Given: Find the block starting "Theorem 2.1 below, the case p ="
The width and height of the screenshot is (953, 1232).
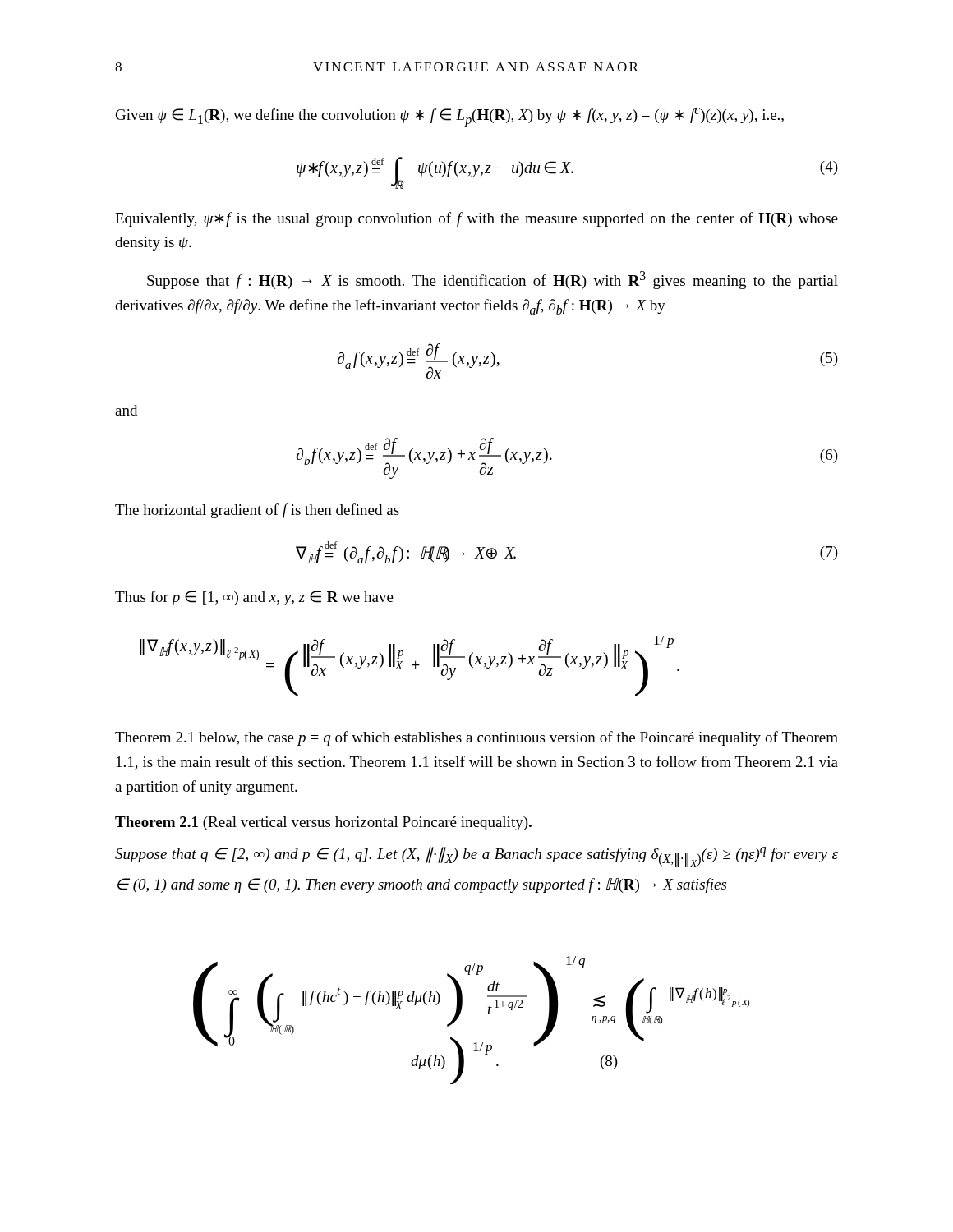Looking at the screenshot, I should click(476, 762).
